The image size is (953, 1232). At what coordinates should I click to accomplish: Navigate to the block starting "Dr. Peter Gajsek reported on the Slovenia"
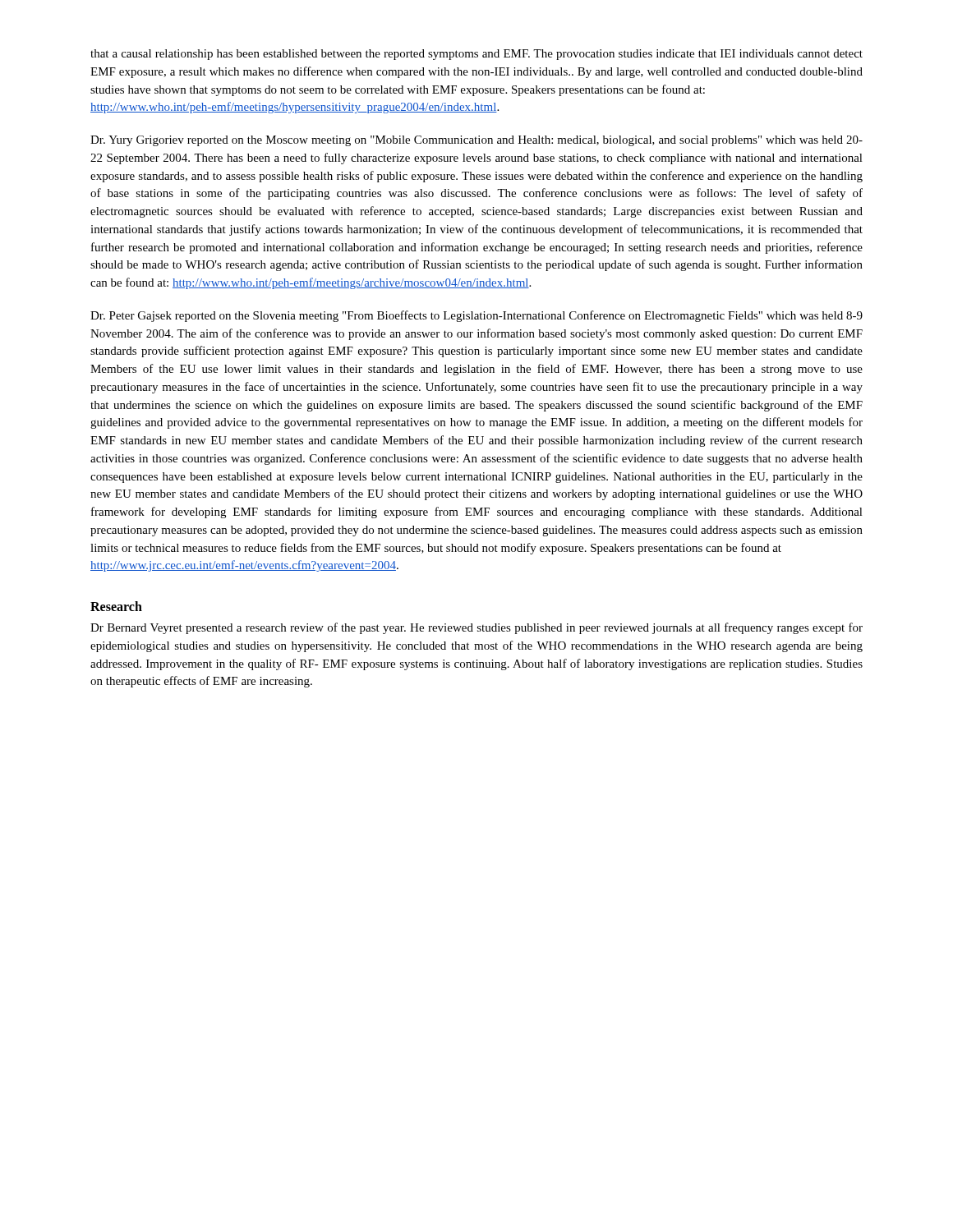476,440
